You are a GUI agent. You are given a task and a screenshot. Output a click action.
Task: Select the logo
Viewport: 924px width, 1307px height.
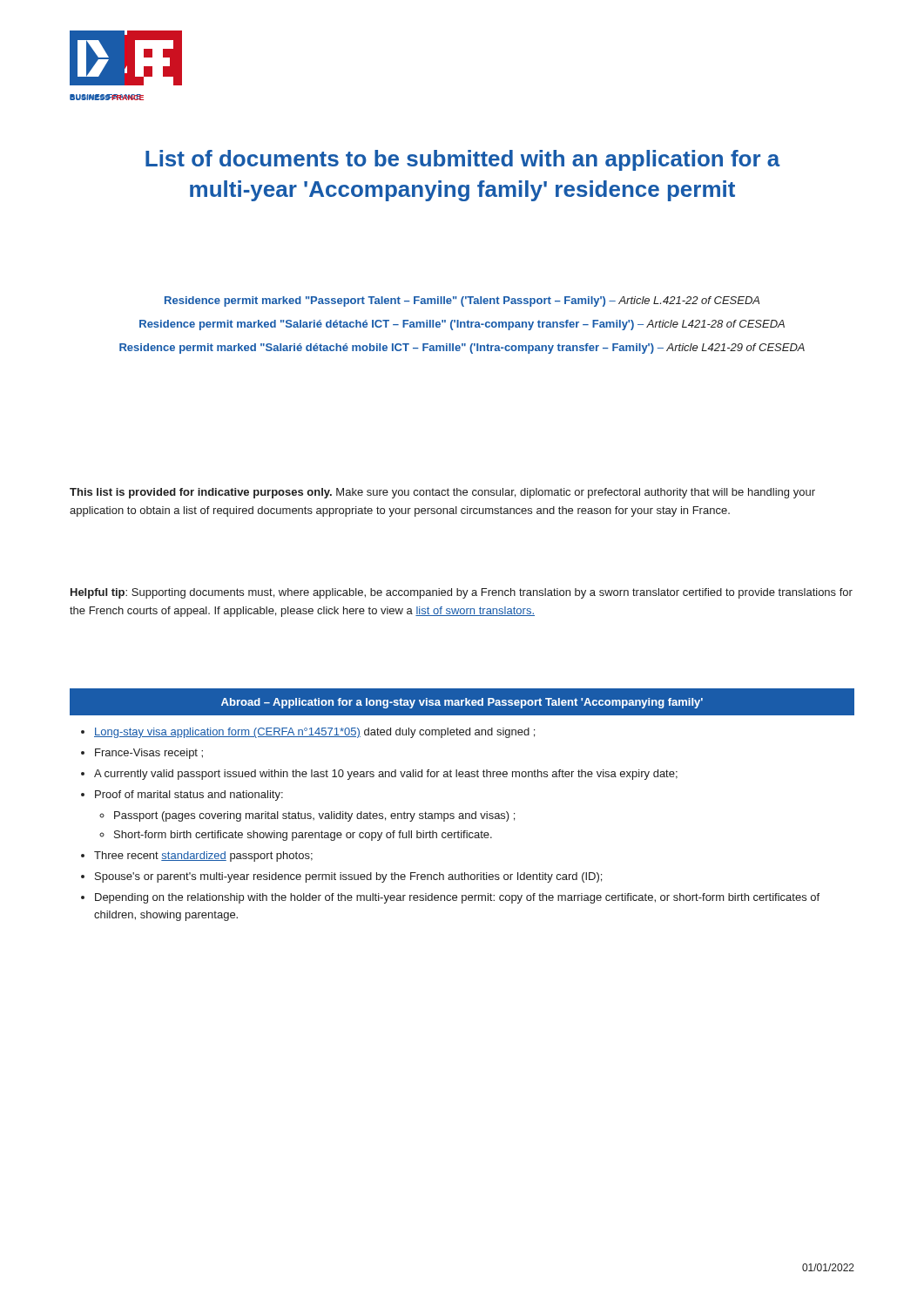(x=133, y=72)
